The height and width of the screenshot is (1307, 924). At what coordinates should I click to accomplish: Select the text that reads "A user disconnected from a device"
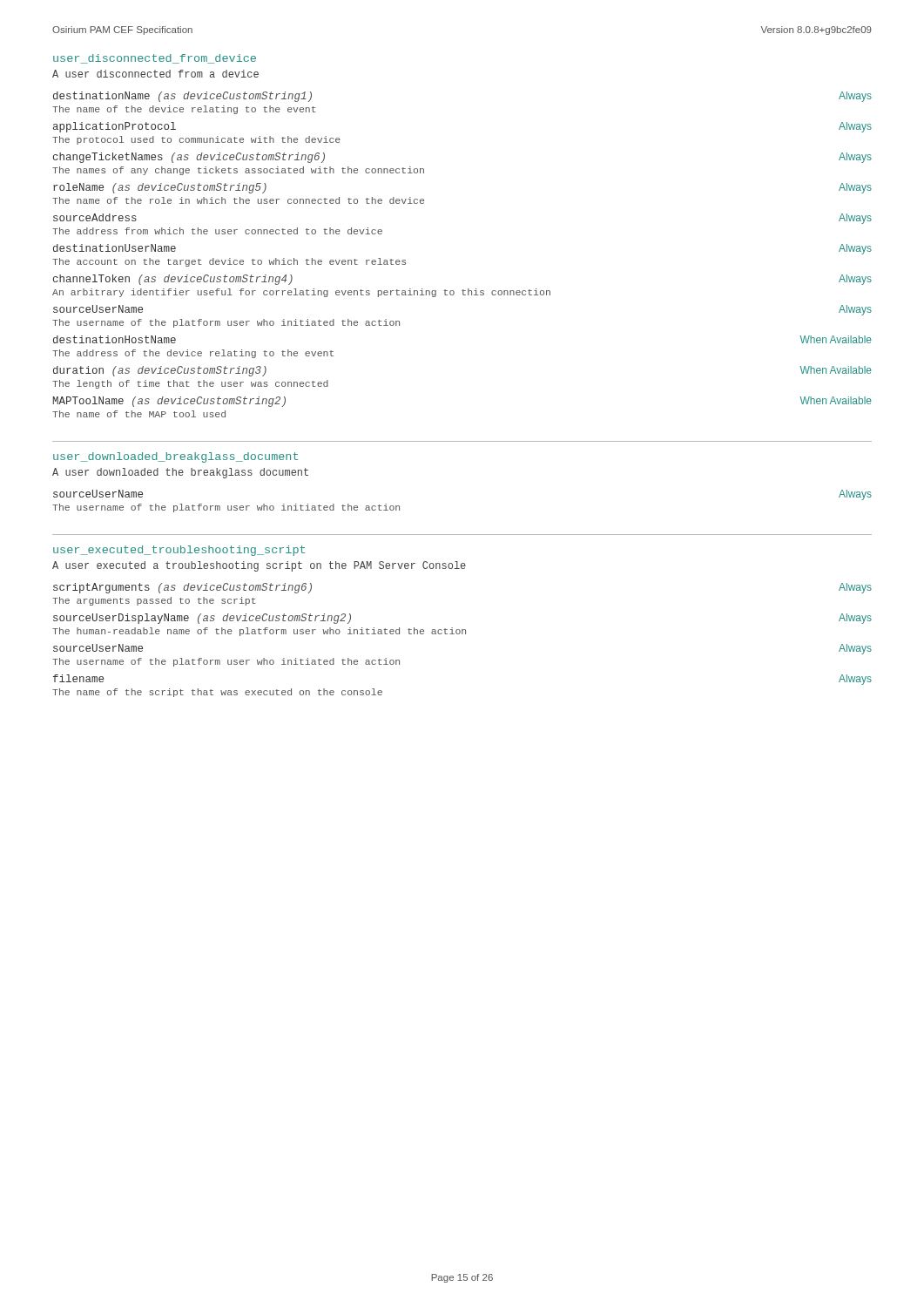tap(155, 74)
